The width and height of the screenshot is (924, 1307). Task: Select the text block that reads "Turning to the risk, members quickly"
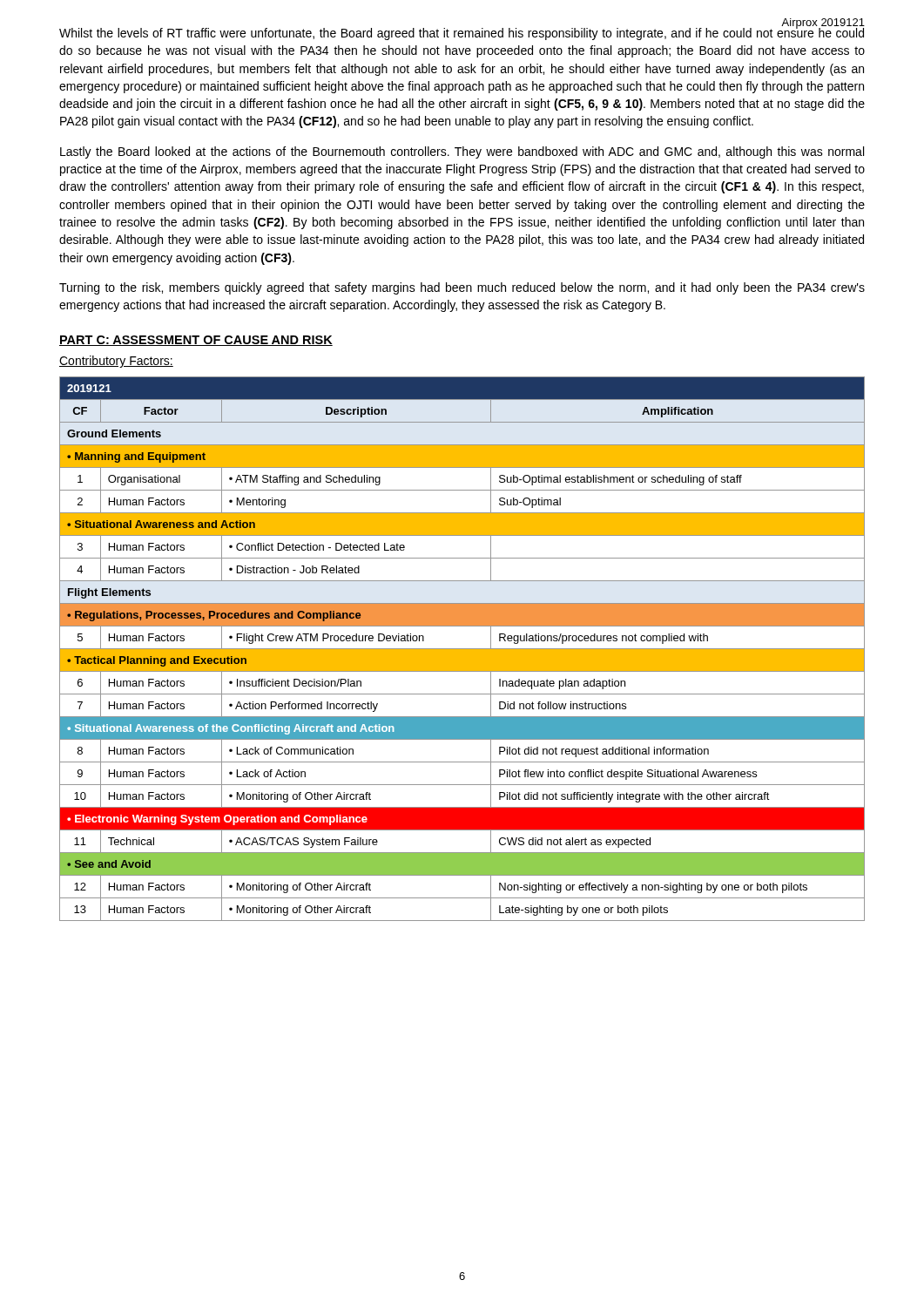[x=462, y=296]
